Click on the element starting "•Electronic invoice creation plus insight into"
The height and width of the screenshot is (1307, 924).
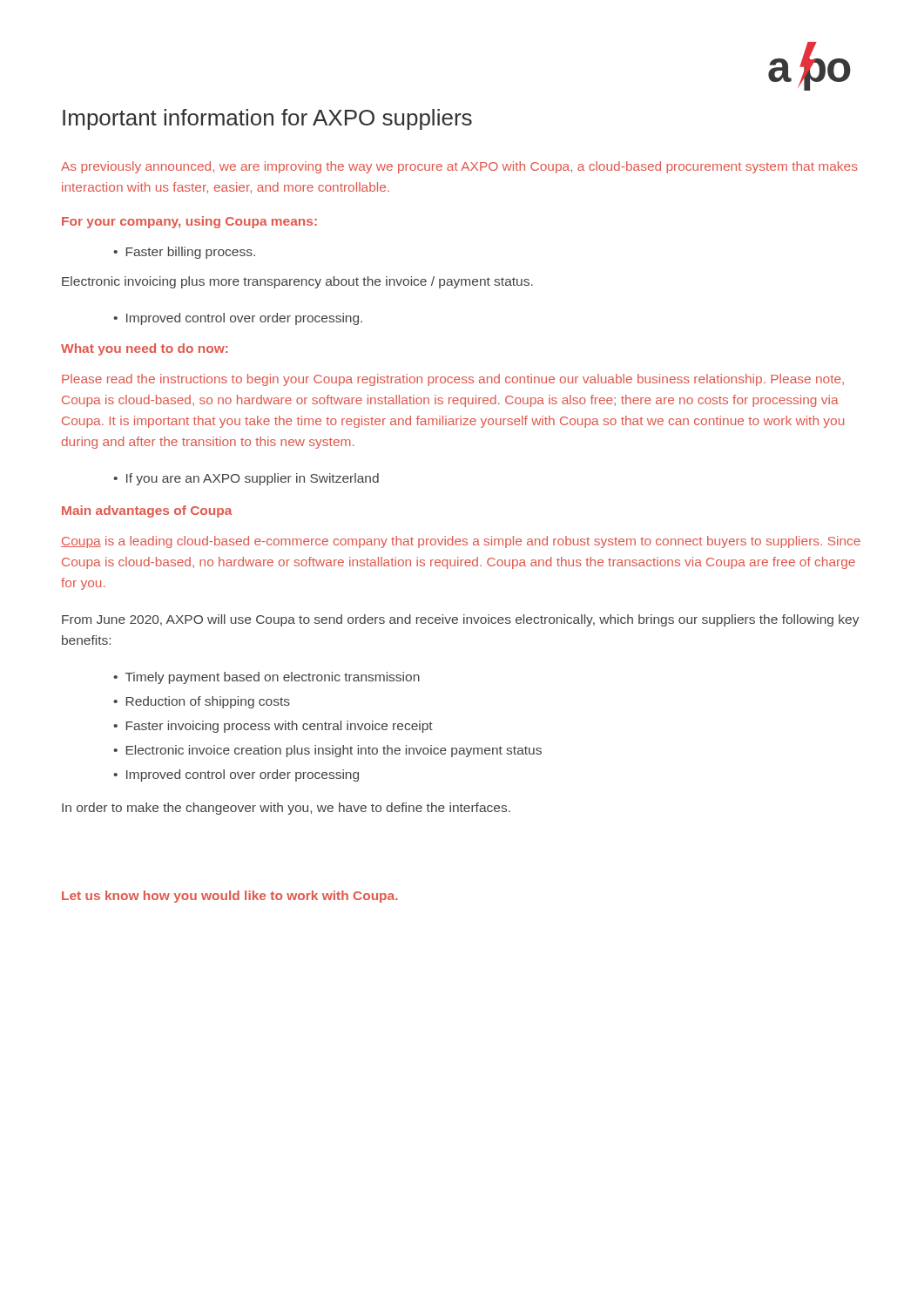click(x=328, y=750)
